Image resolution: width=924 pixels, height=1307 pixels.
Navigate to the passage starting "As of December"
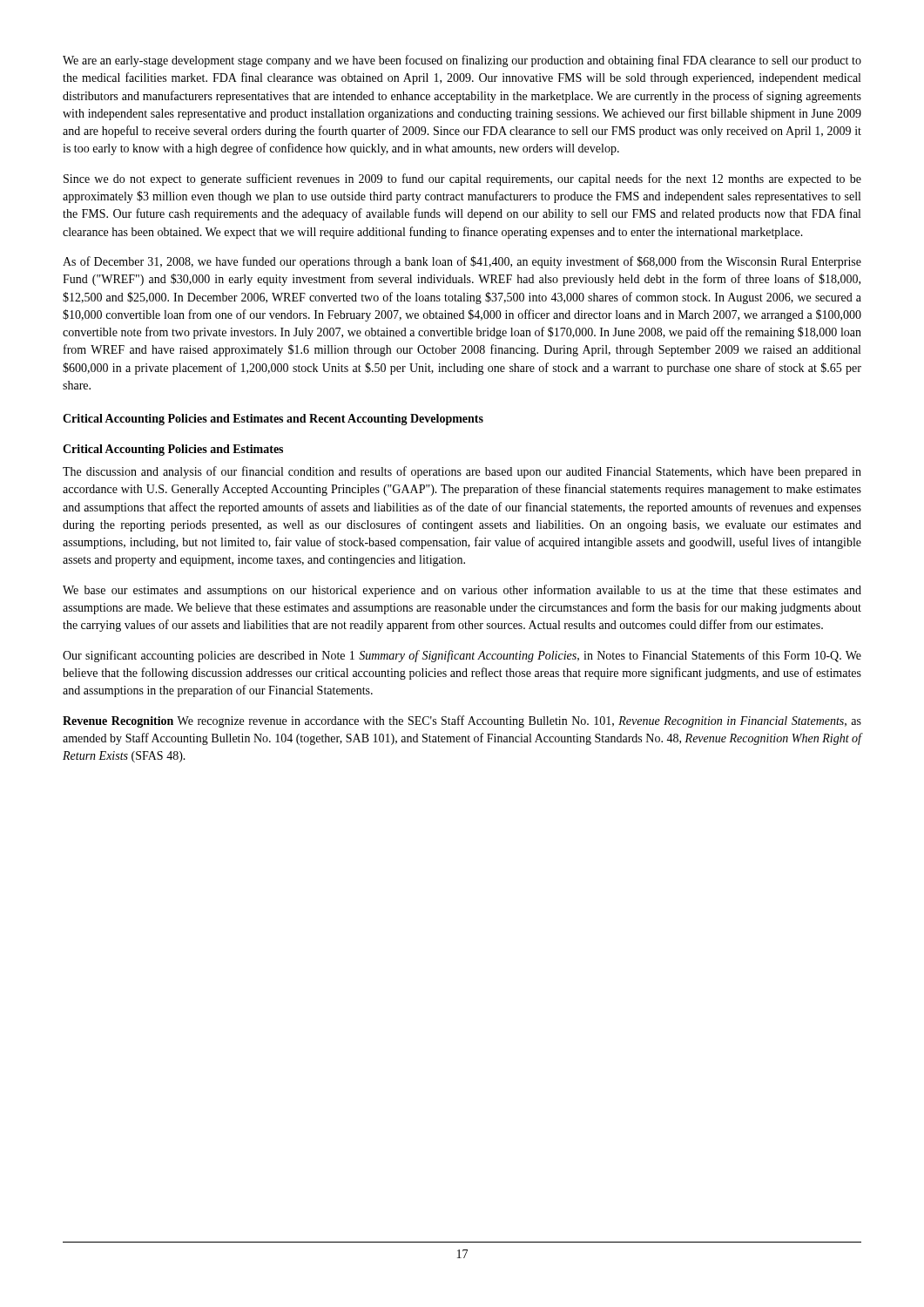point(462,324)
